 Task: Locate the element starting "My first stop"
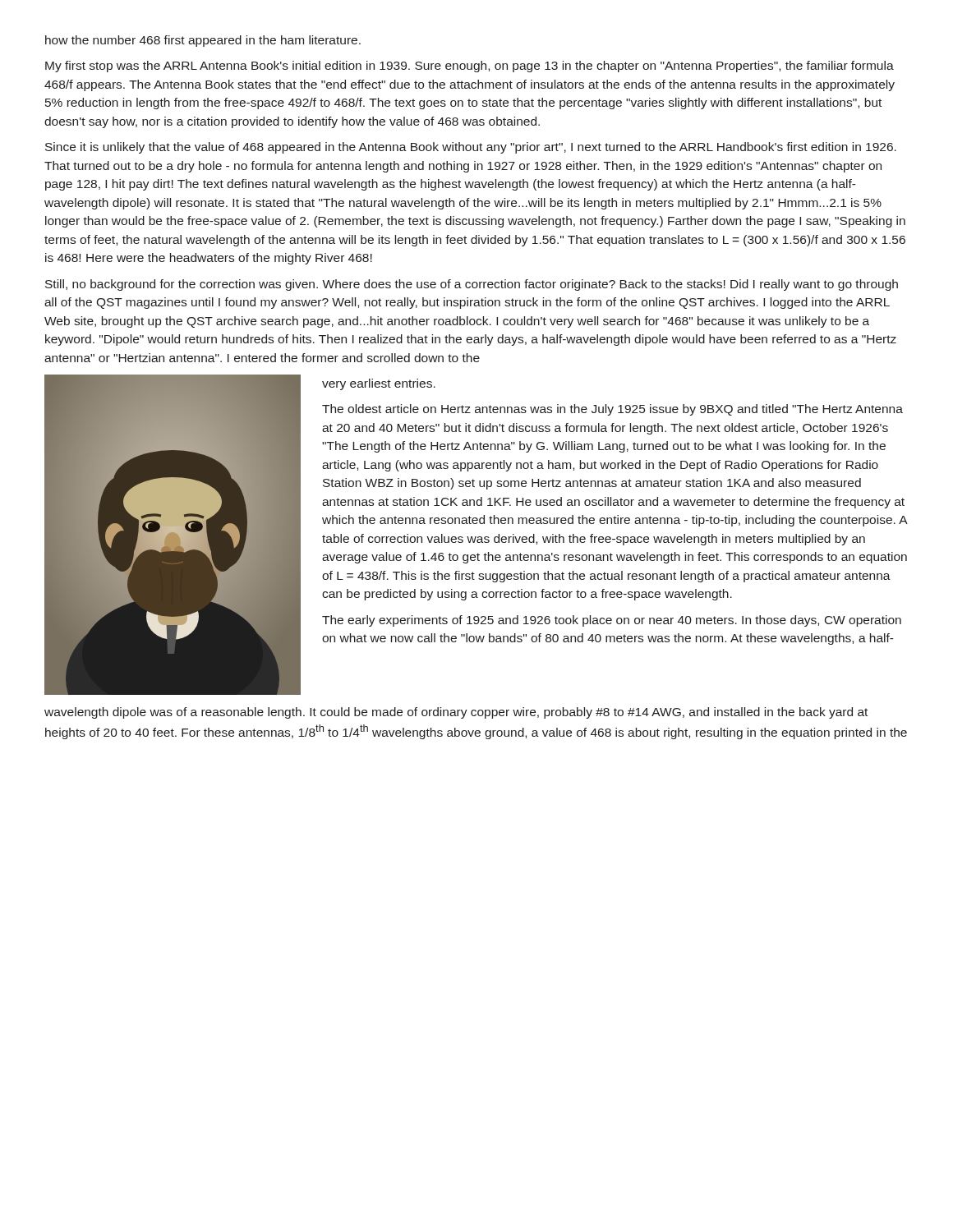(x=470, y=93)
